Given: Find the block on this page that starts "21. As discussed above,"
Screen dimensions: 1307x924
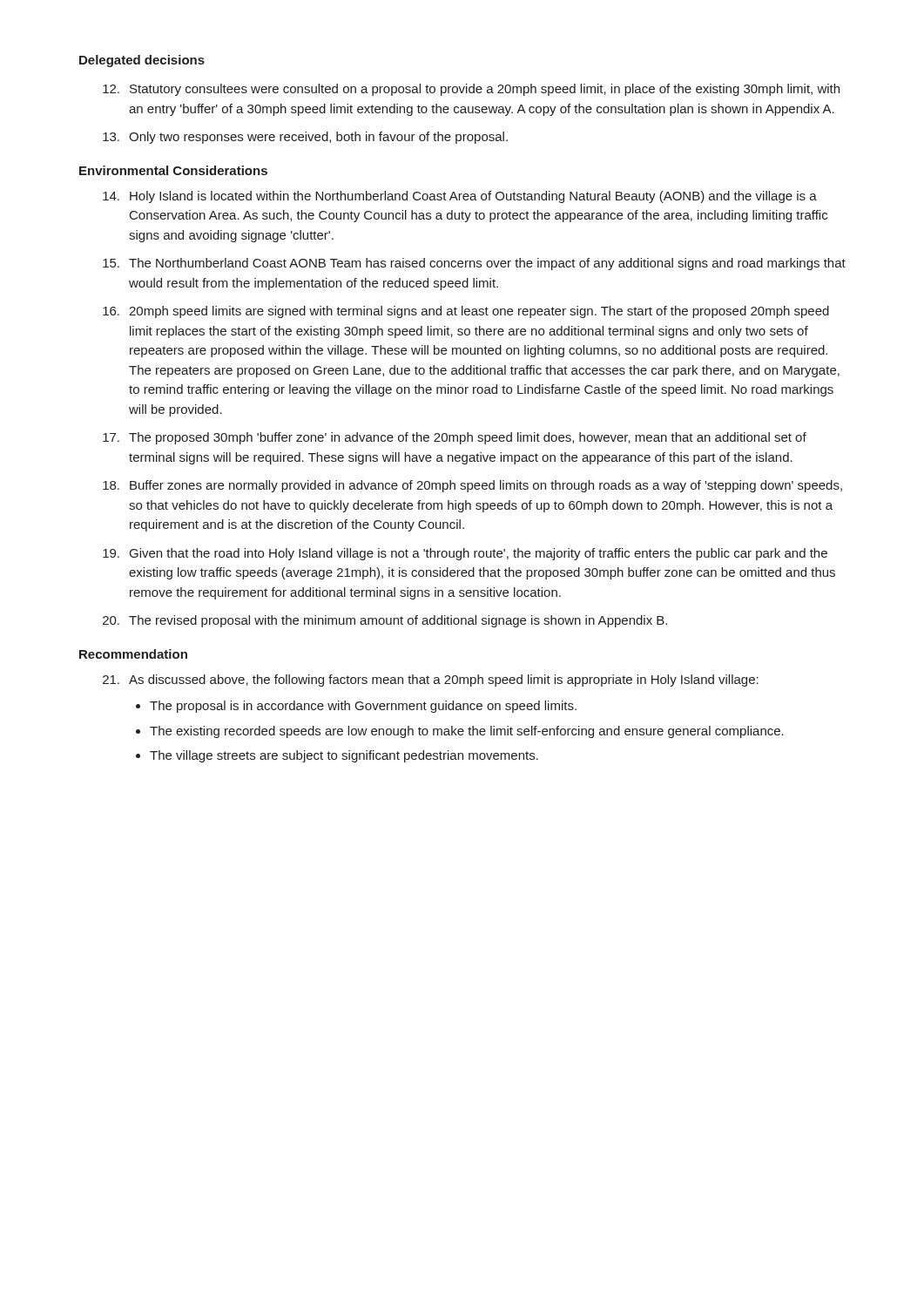Looking at the screenshot, I should coord(462,720).
